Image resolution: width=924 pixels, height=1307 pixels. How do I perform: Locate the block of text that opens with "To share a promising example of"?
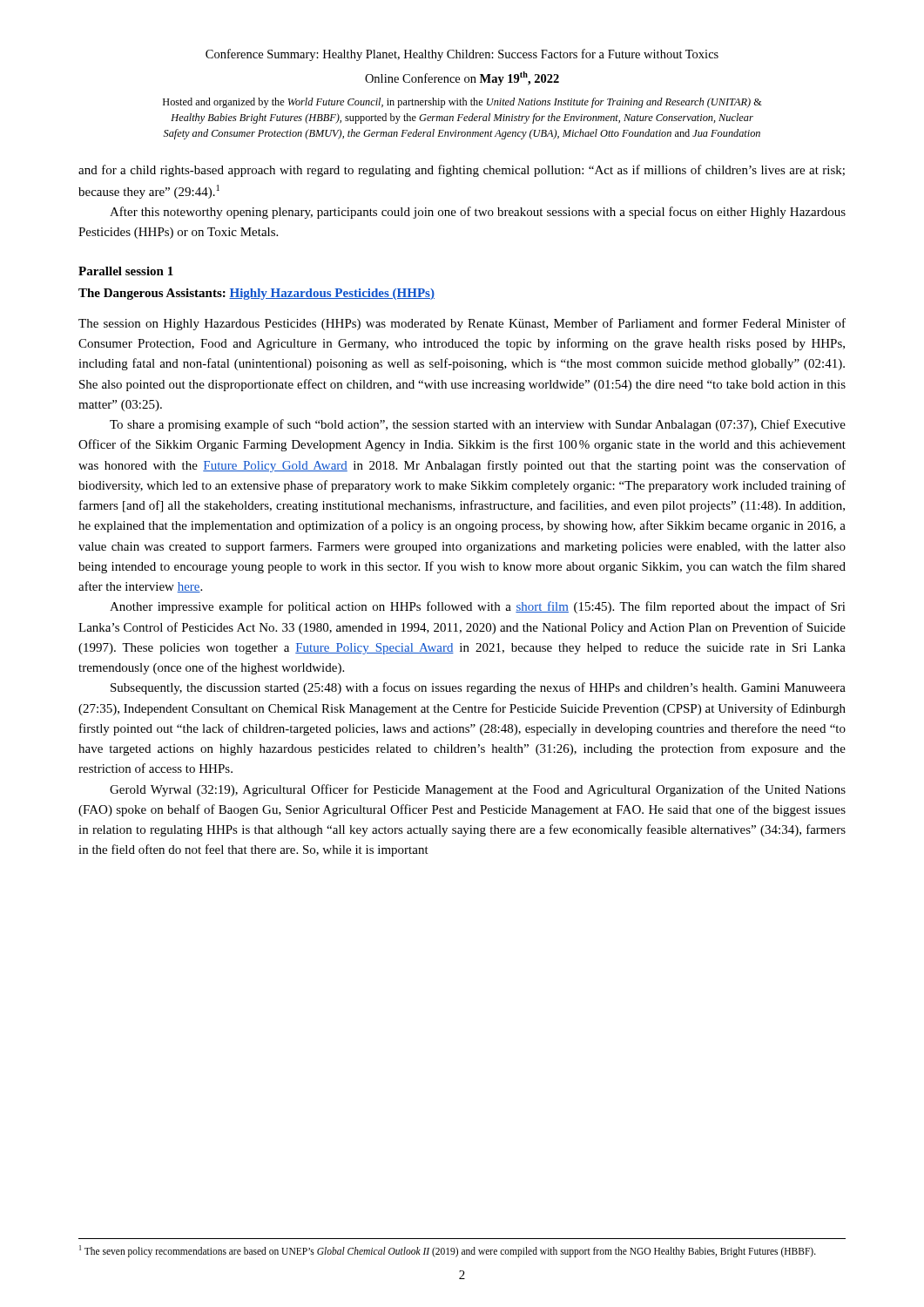tap(462, 505)
